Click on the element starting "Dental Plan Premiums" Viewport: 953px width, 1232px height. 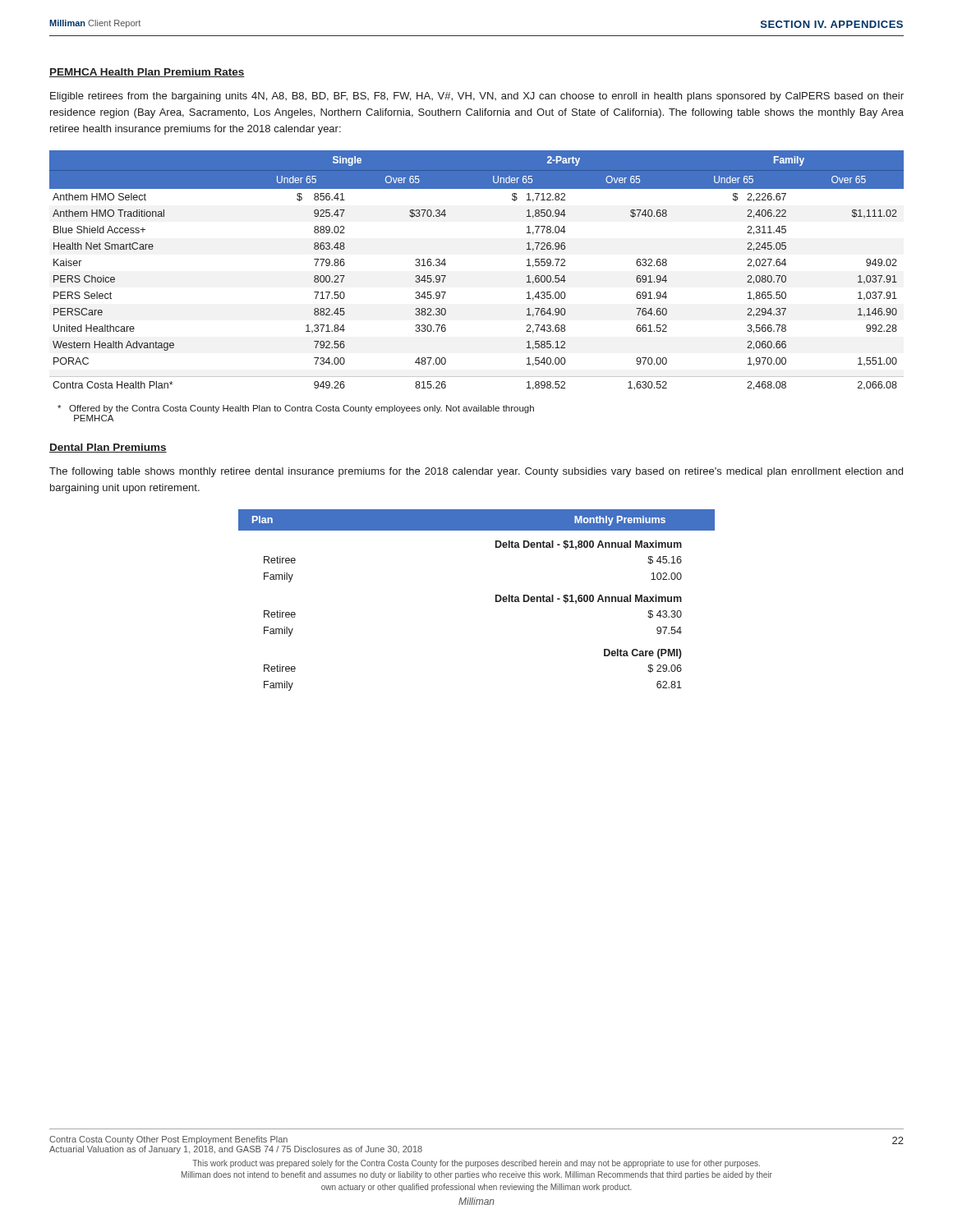pos(108,447)
